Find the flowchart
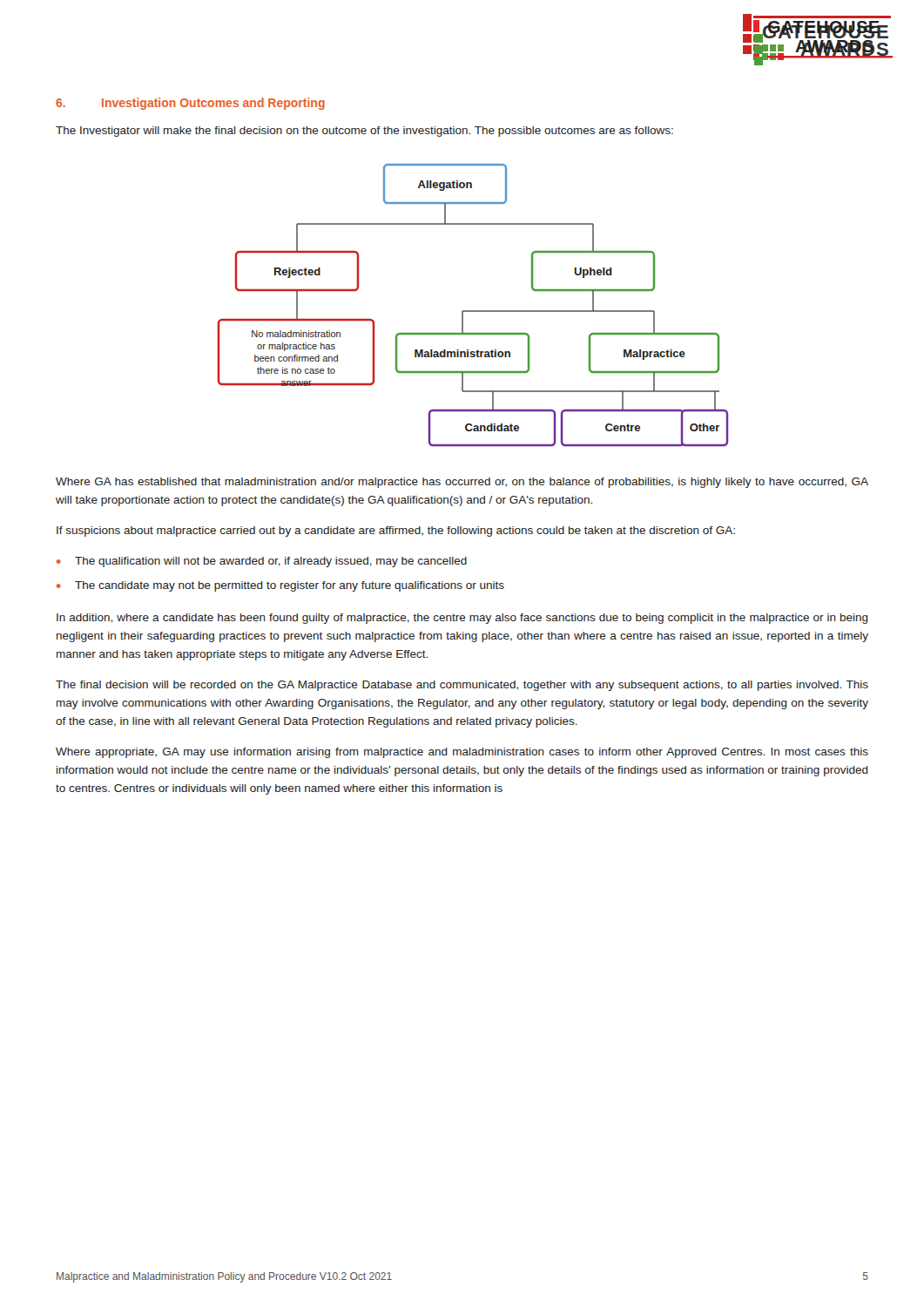The image size is (924, 1307). [462, 304]
